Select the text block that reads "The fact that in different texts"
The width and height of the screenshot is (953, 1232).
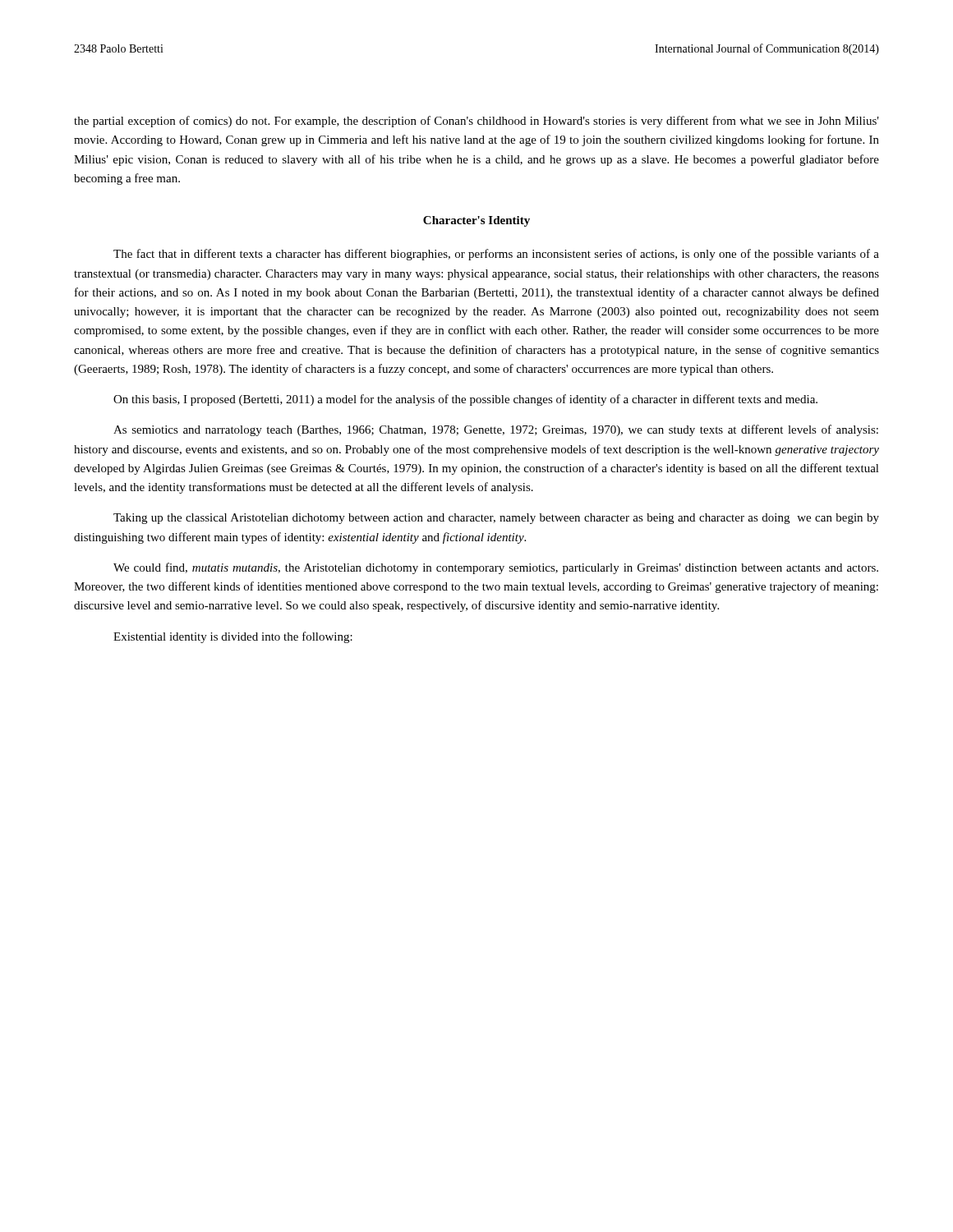click(476, 311)
